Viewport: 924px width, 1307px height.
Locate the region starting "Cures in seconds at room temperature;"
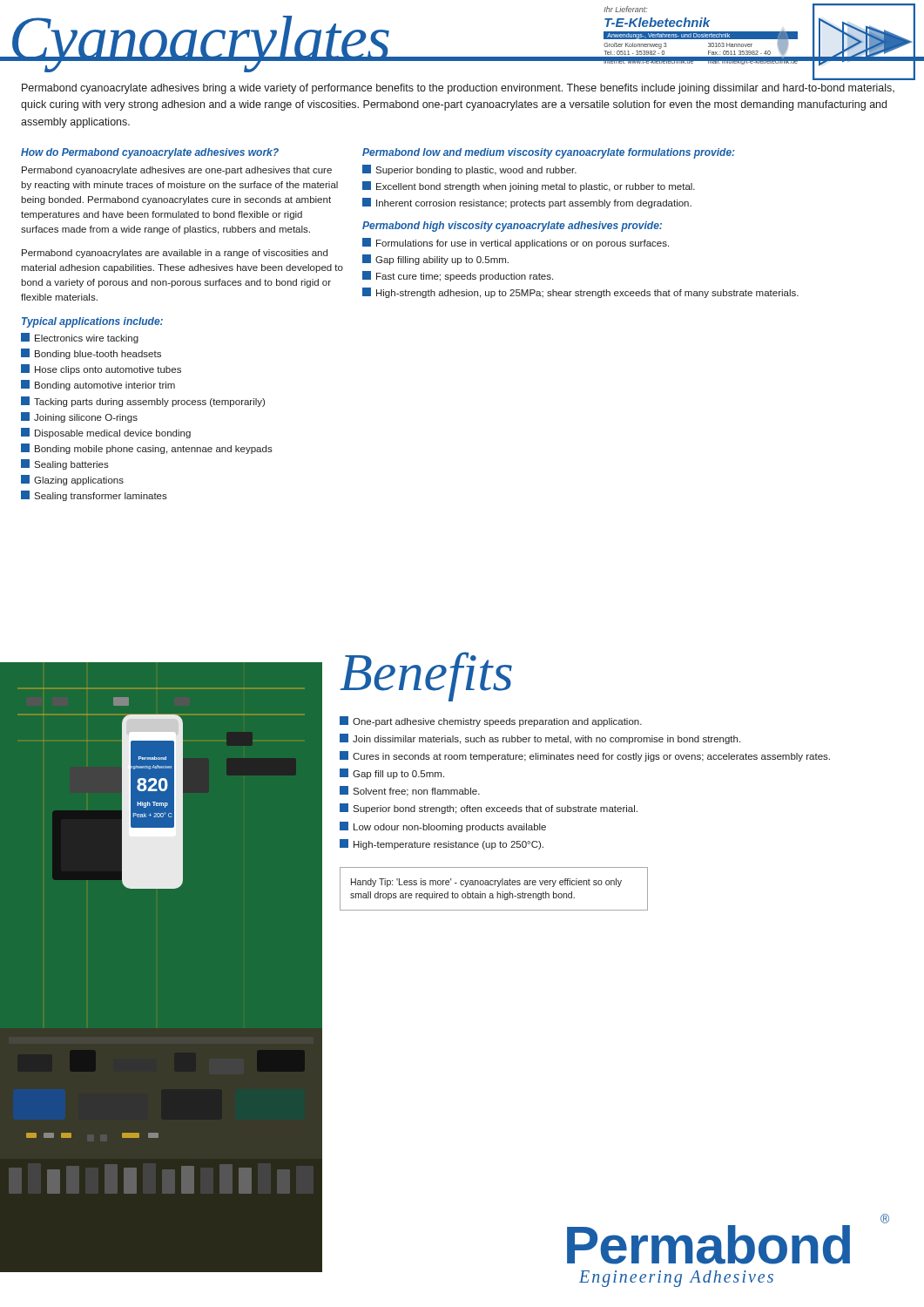(x=585, y=757)
